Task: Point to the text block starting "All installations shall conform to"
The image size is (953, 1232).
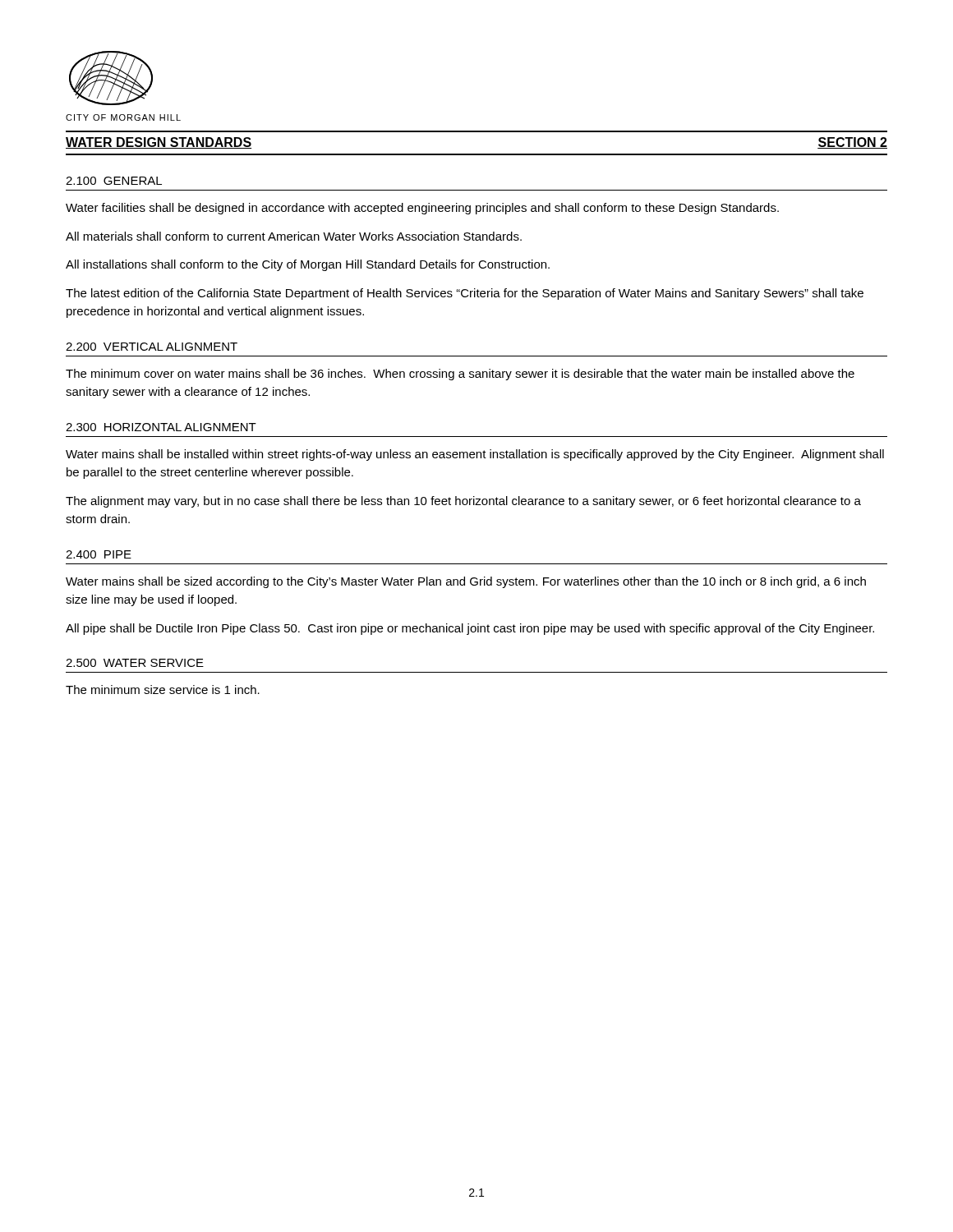Action: tap(308, 264)
